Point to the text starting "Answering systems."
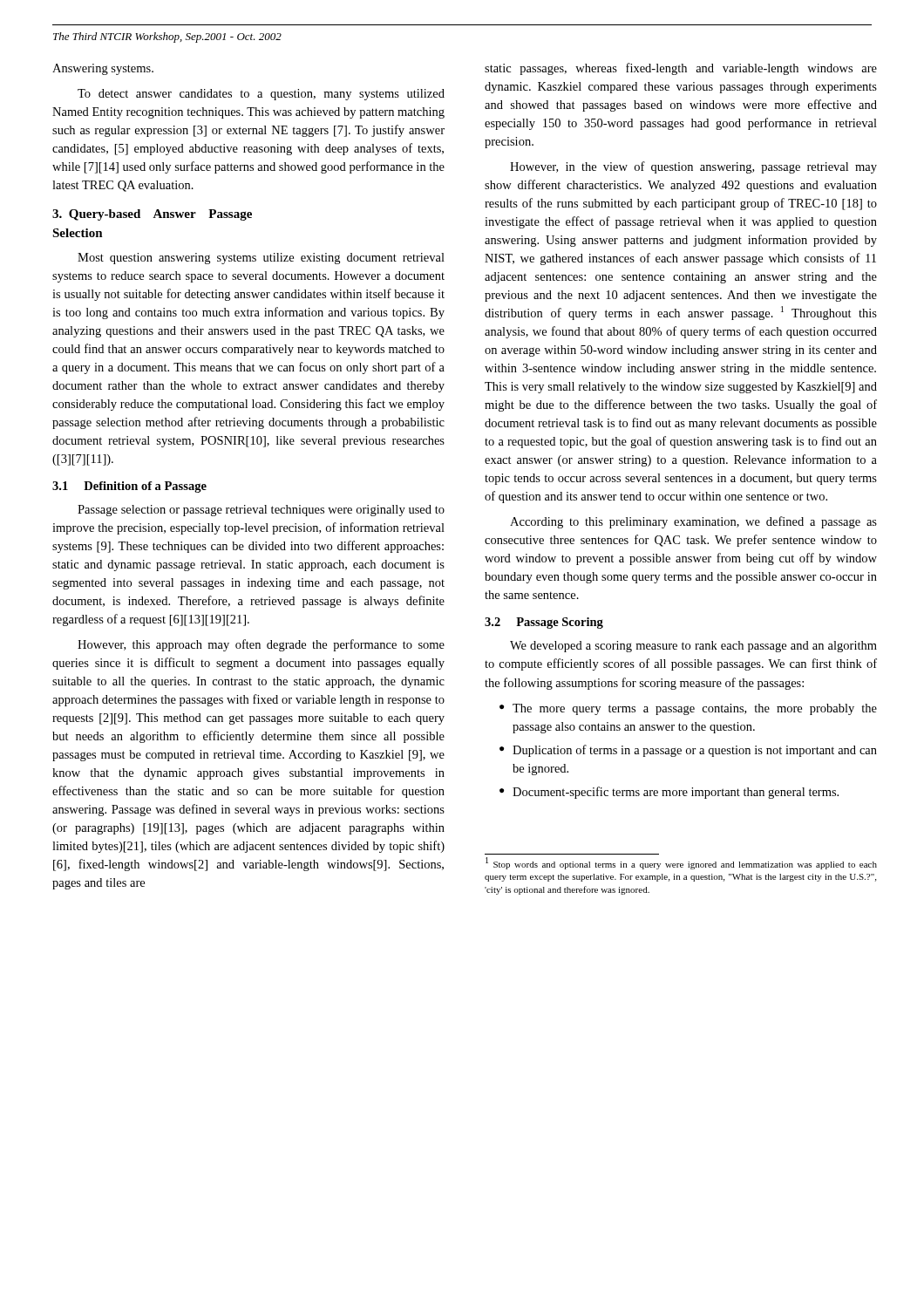The height and width of the screenshot is (1308, 924). point(103,69)
